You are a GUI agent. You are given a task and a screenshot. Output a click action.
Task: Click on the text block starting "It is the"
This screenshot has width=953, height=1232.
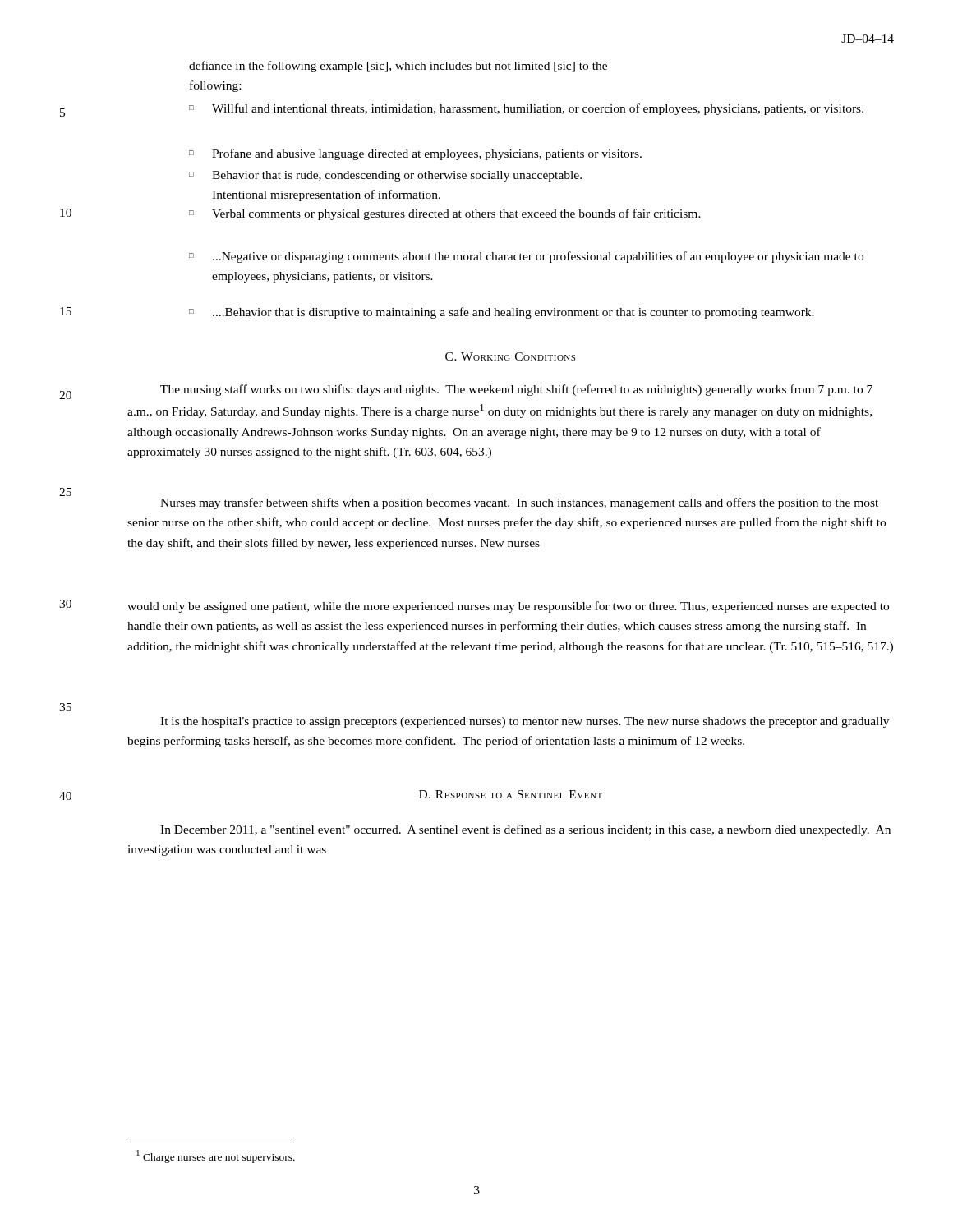coord(508,731)
